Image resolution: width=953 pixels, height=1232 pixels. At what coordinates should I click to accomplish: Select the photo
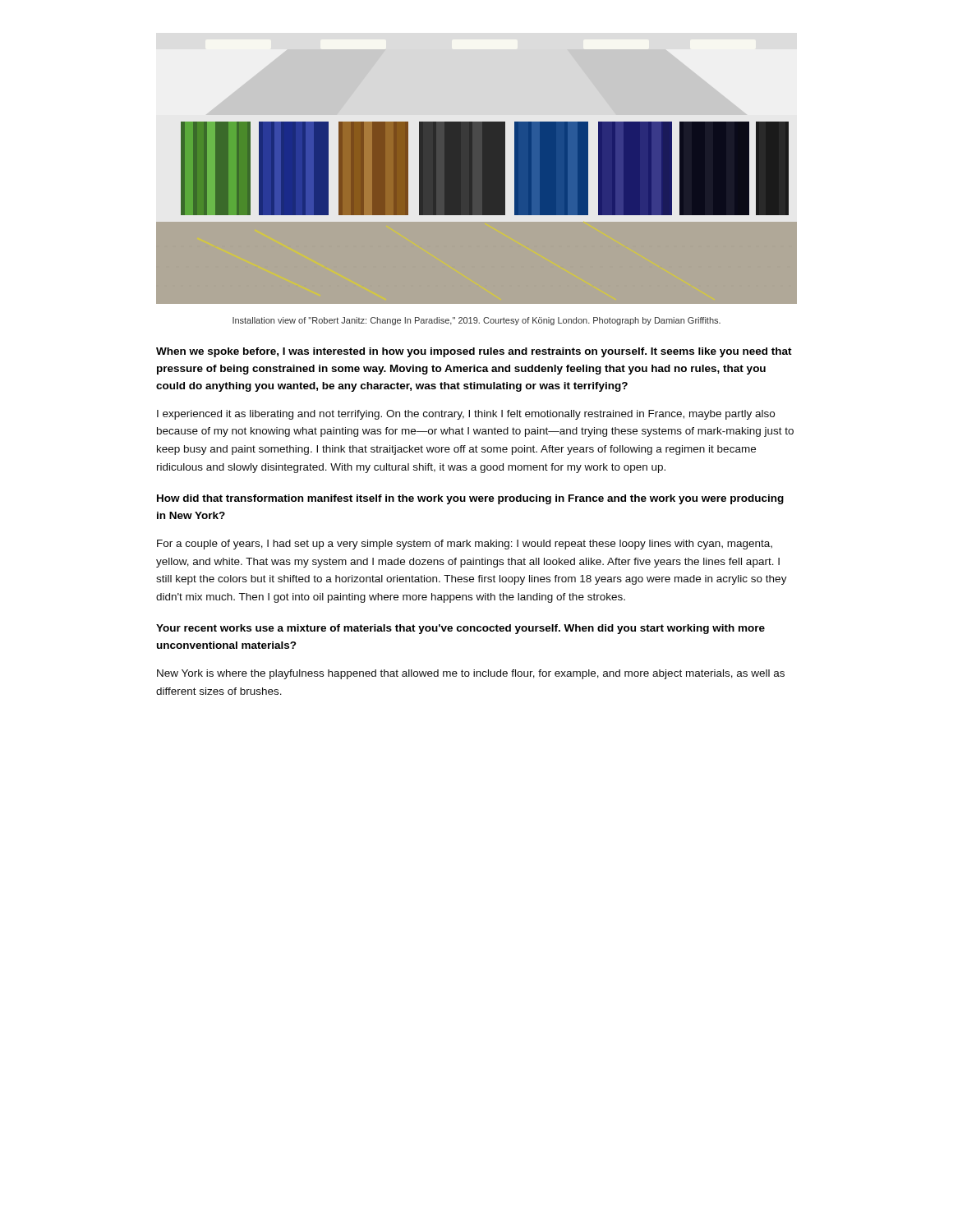pyautogui.click(x=476, y=170)
